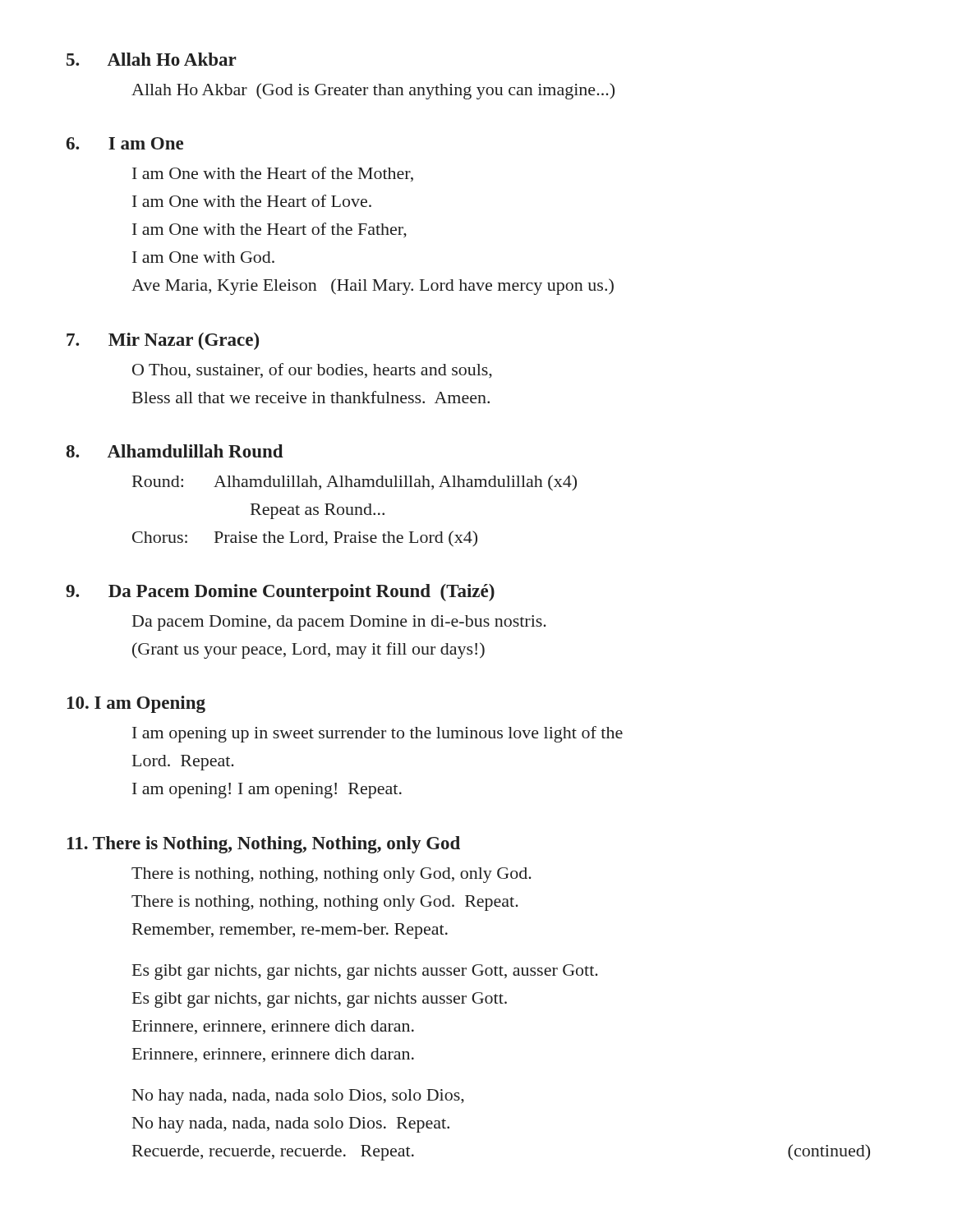Image resolution: width=953 pixels, height=1232 pixels.
Task: Click on the block starting "11. There is Nothing, Nothing,"
Action: click(x=476, y=999)
